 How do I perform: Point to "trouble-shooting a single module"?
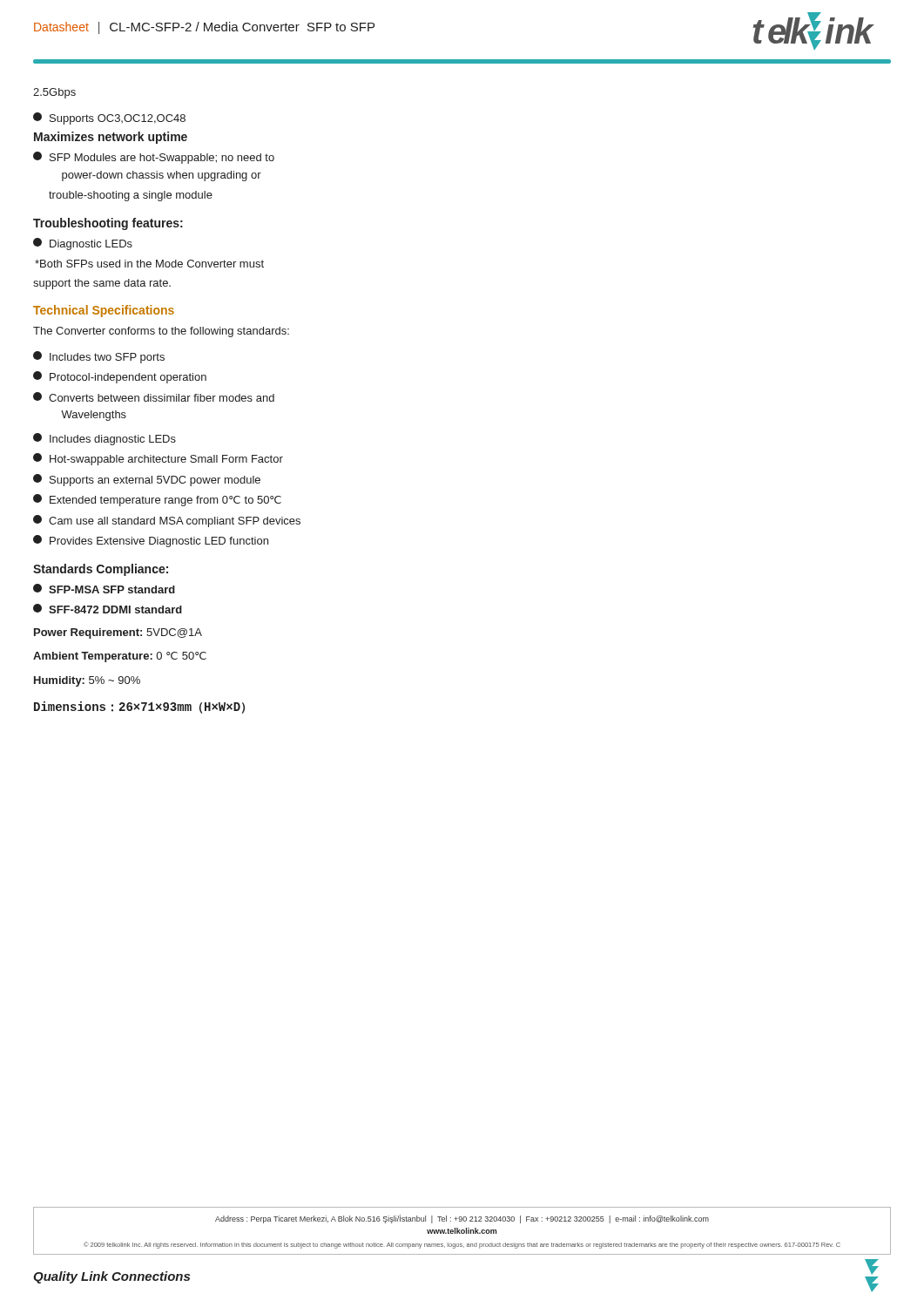coord(131,195)
